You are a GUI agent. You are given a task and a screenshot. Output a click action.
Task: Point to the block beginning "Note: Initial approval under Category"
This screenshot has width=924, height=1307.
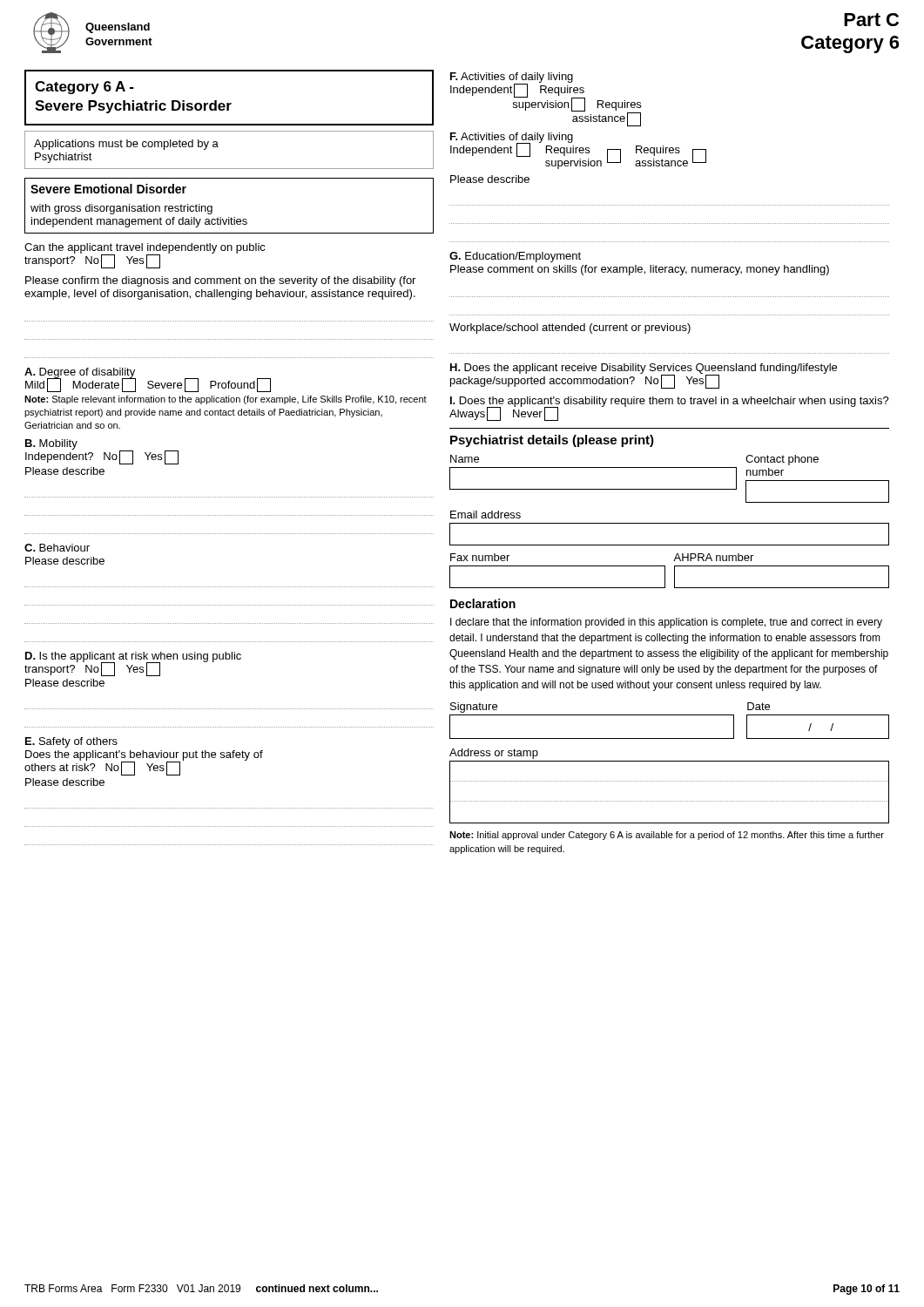[x=667, y=842]
